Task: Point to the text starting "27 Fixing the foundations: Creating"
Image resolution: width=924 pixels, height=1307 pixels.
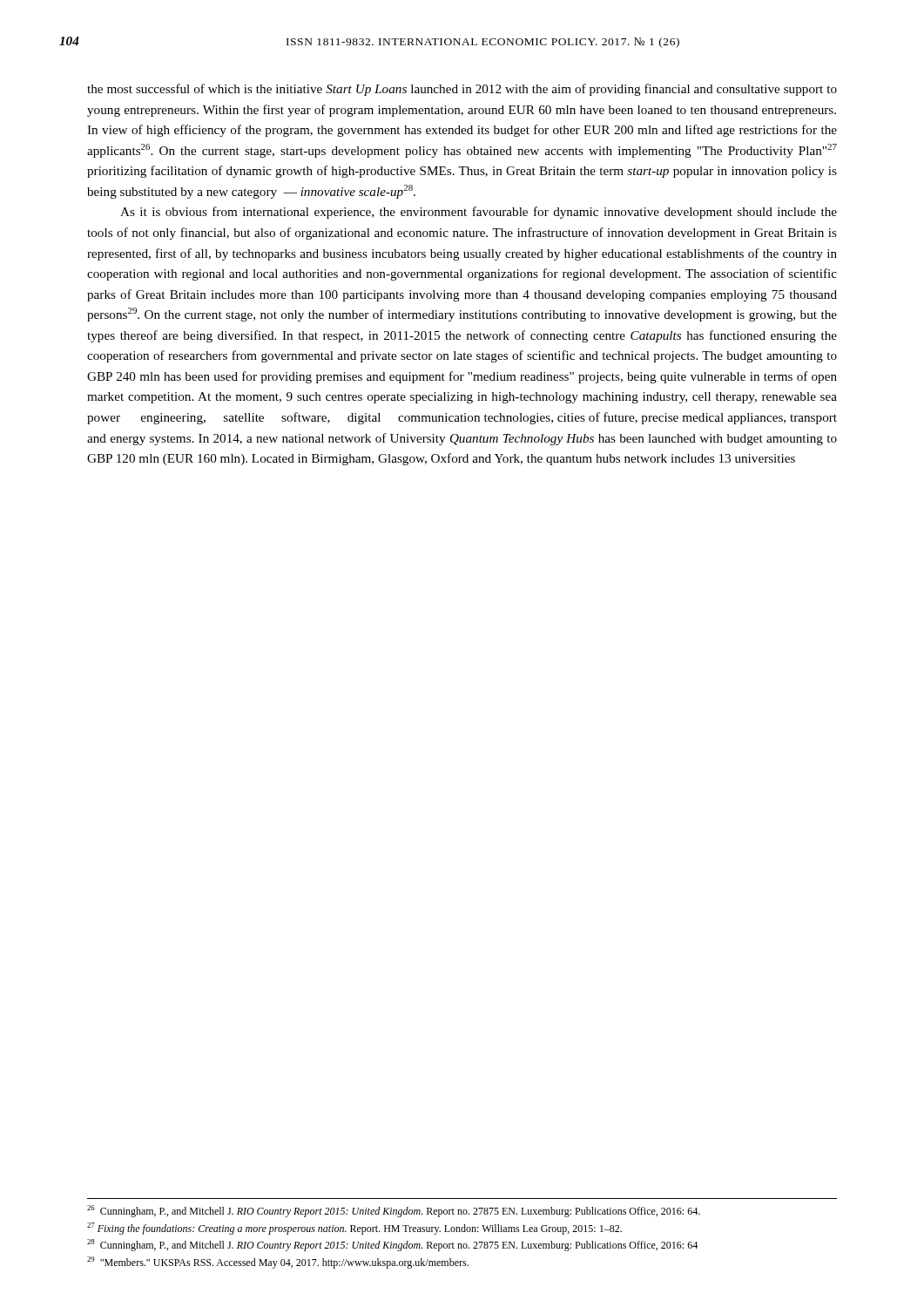Action: click(355, 1228)
